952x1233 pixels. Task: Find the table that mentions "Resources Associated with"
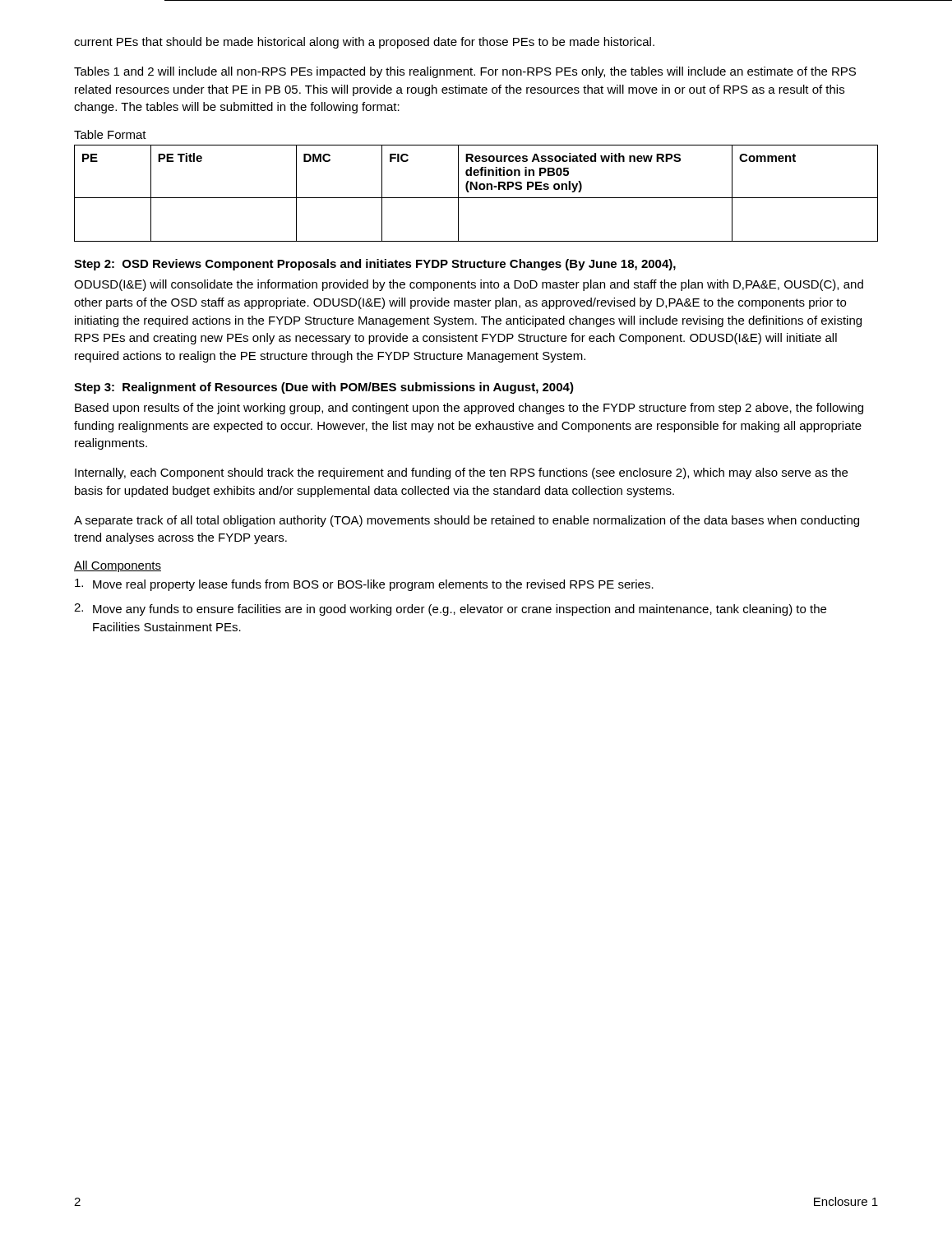tap(476, 193)
